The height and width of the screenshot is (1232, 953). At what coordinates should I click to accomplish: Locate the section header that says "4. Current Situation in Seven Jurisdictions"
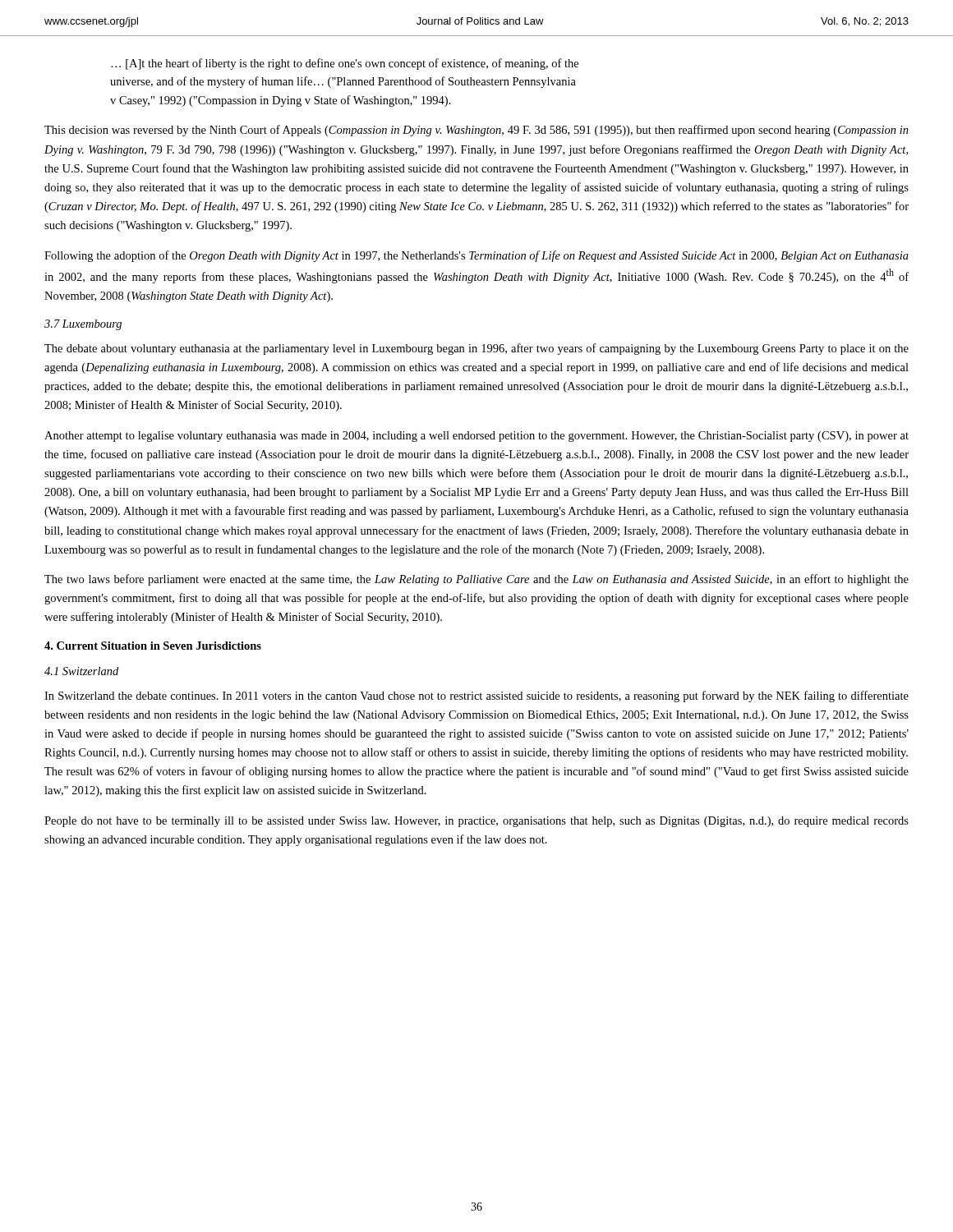(x=153, y=645)
